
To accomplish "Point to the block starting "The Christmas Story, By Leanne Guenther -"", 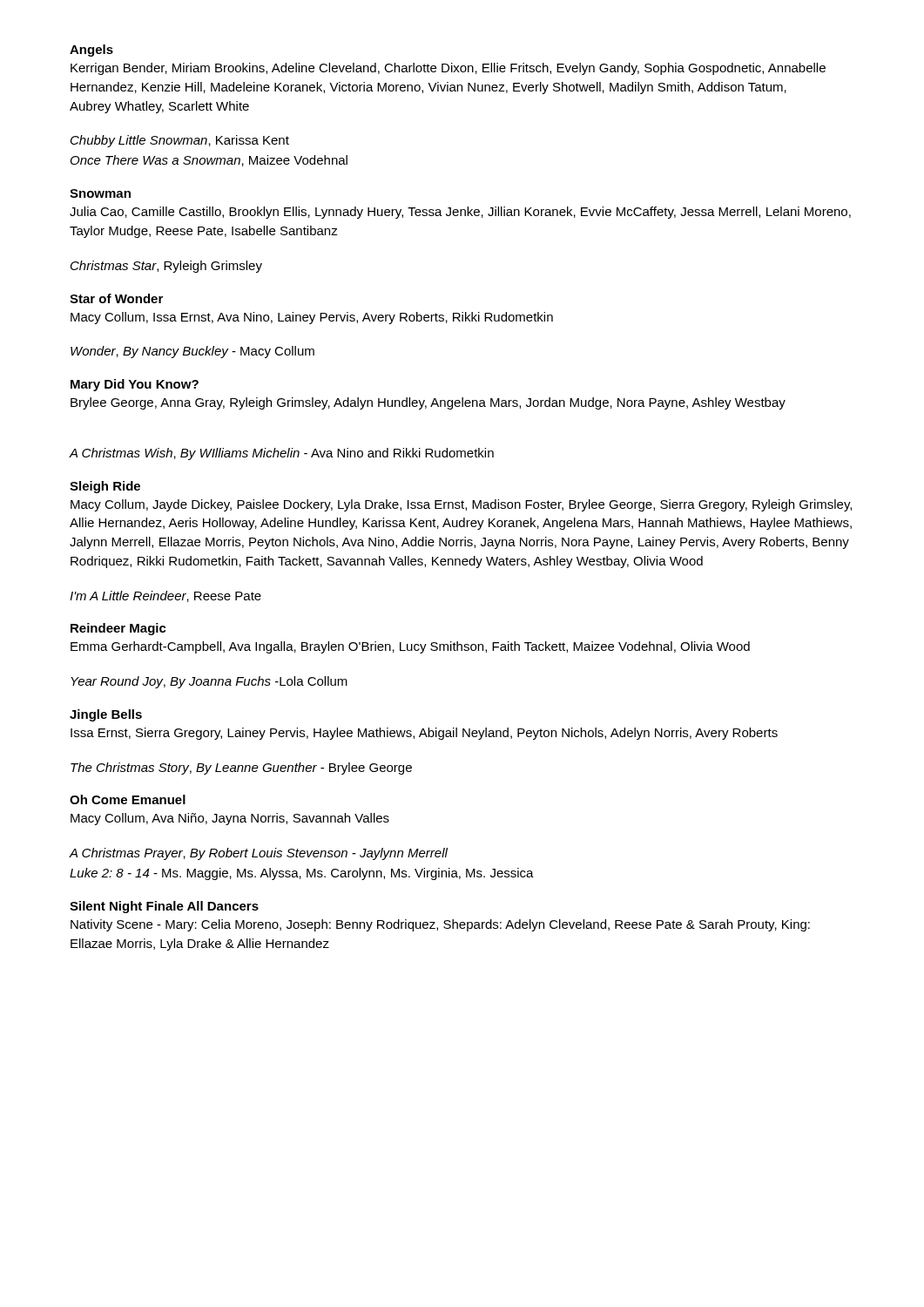I will click(241, 767).
